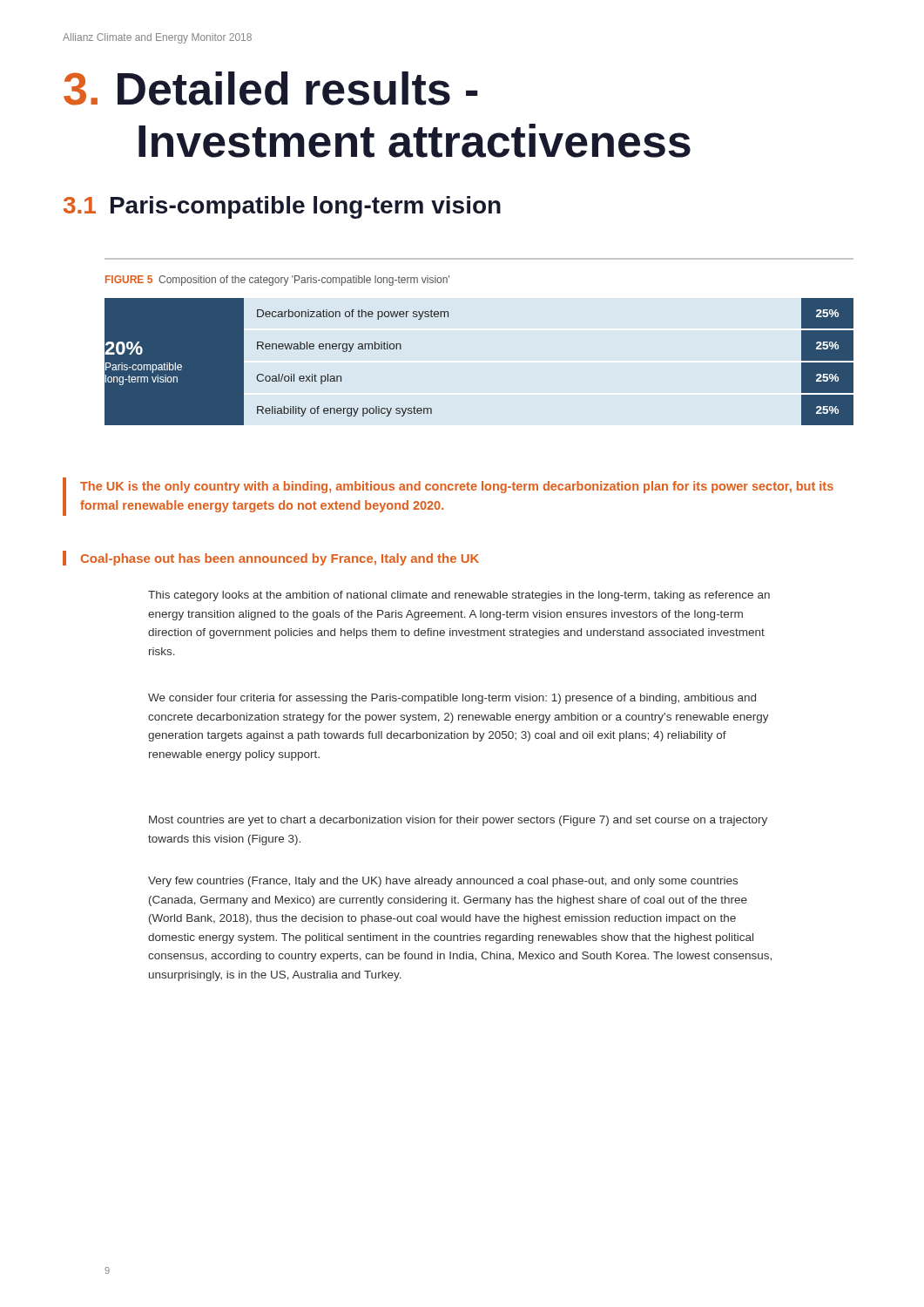Locate the table with the text "20% Paris-compatible long-term vision"
The image size is (924, 1307).
pyautogui.click(x=479, y=362)
